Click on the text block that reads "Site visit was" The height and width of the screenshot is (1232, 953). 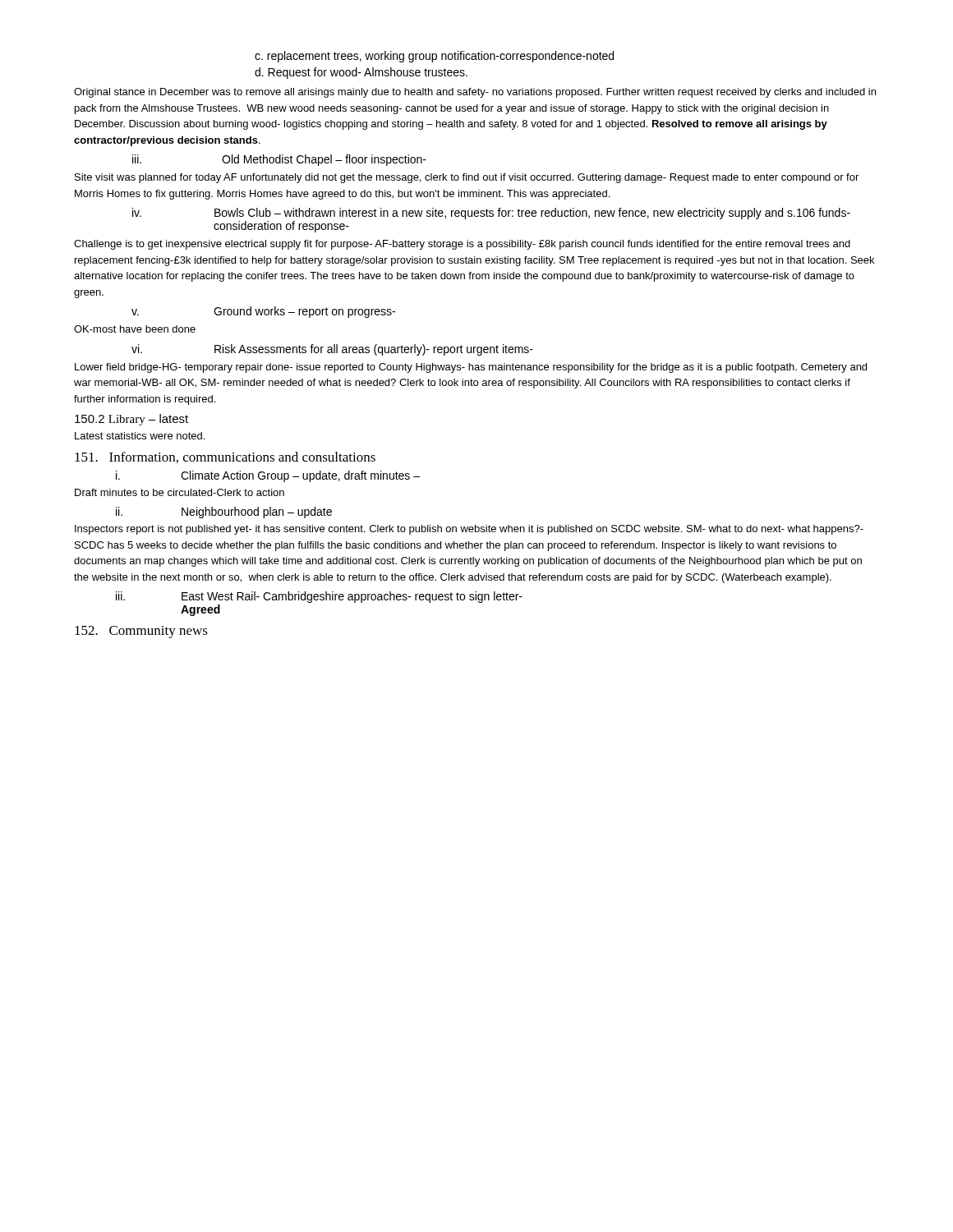[466, 185]
